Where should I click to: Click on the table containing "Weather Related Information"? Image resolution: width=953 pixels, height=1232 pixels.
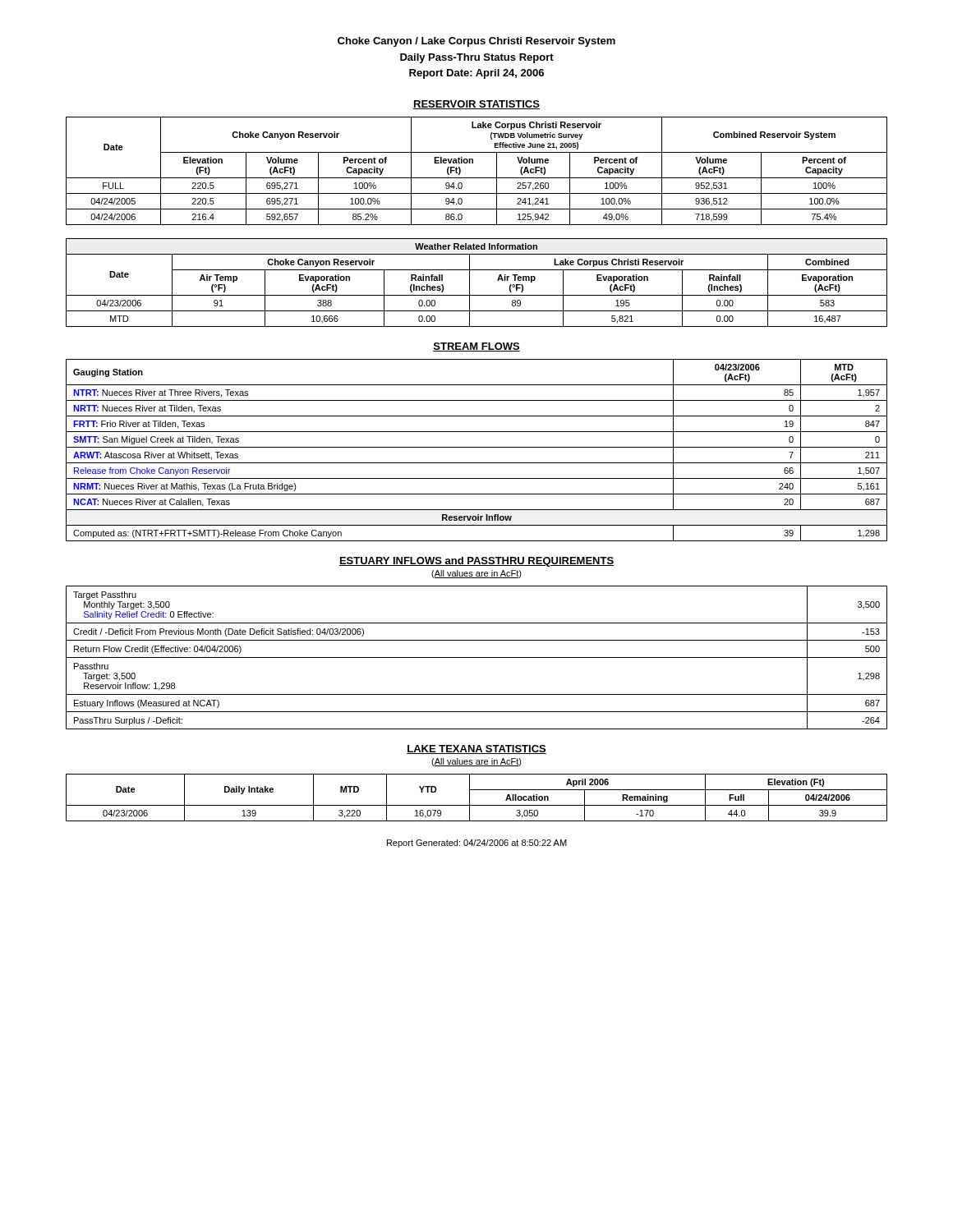pos(476,282)
